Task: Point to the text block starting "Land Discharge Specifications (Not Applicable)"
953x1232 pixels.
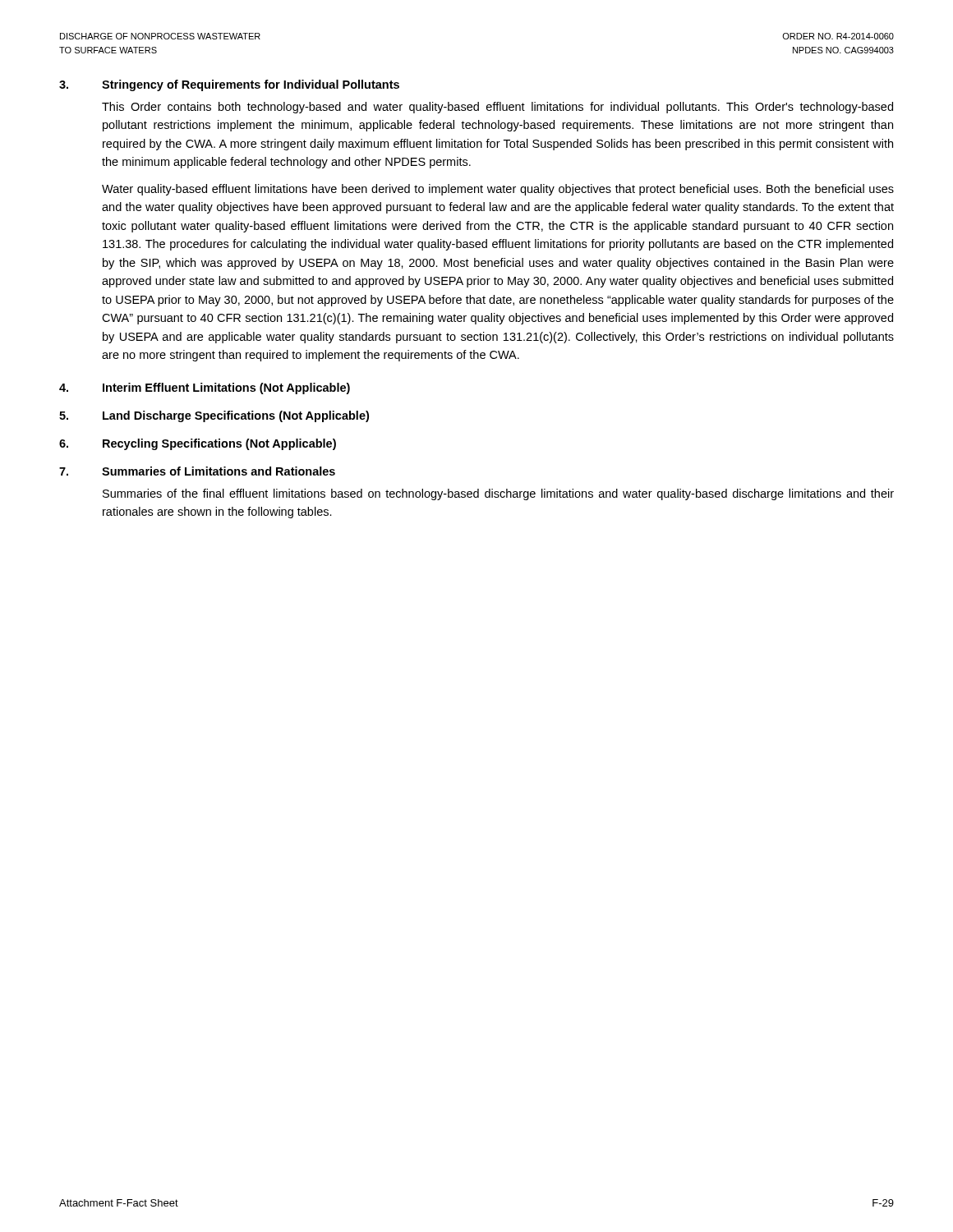Action: pyautogui.click(x=236, y=415)
